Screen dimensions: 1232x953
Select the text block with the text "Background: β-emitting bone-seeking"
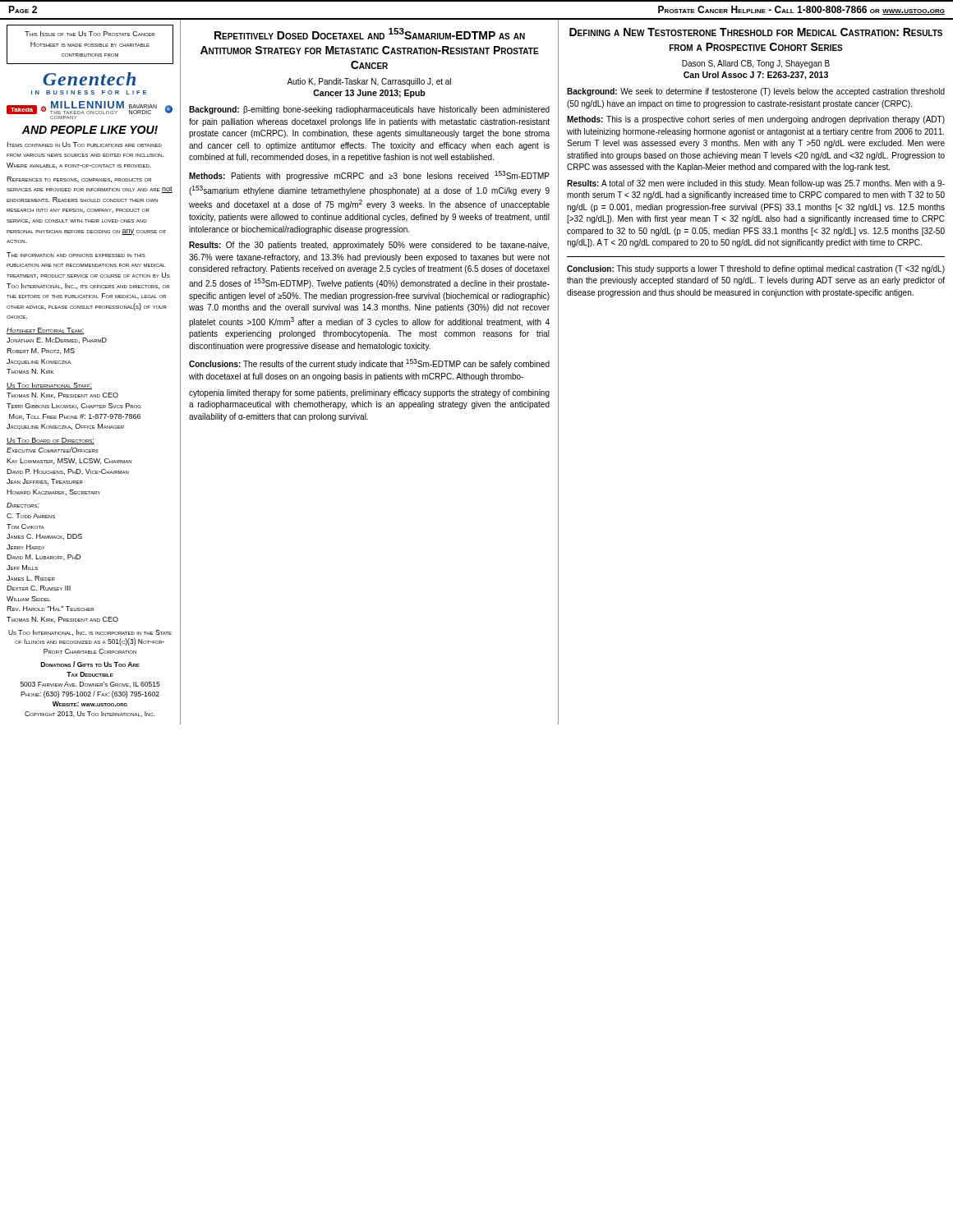[x=369, y=134]
